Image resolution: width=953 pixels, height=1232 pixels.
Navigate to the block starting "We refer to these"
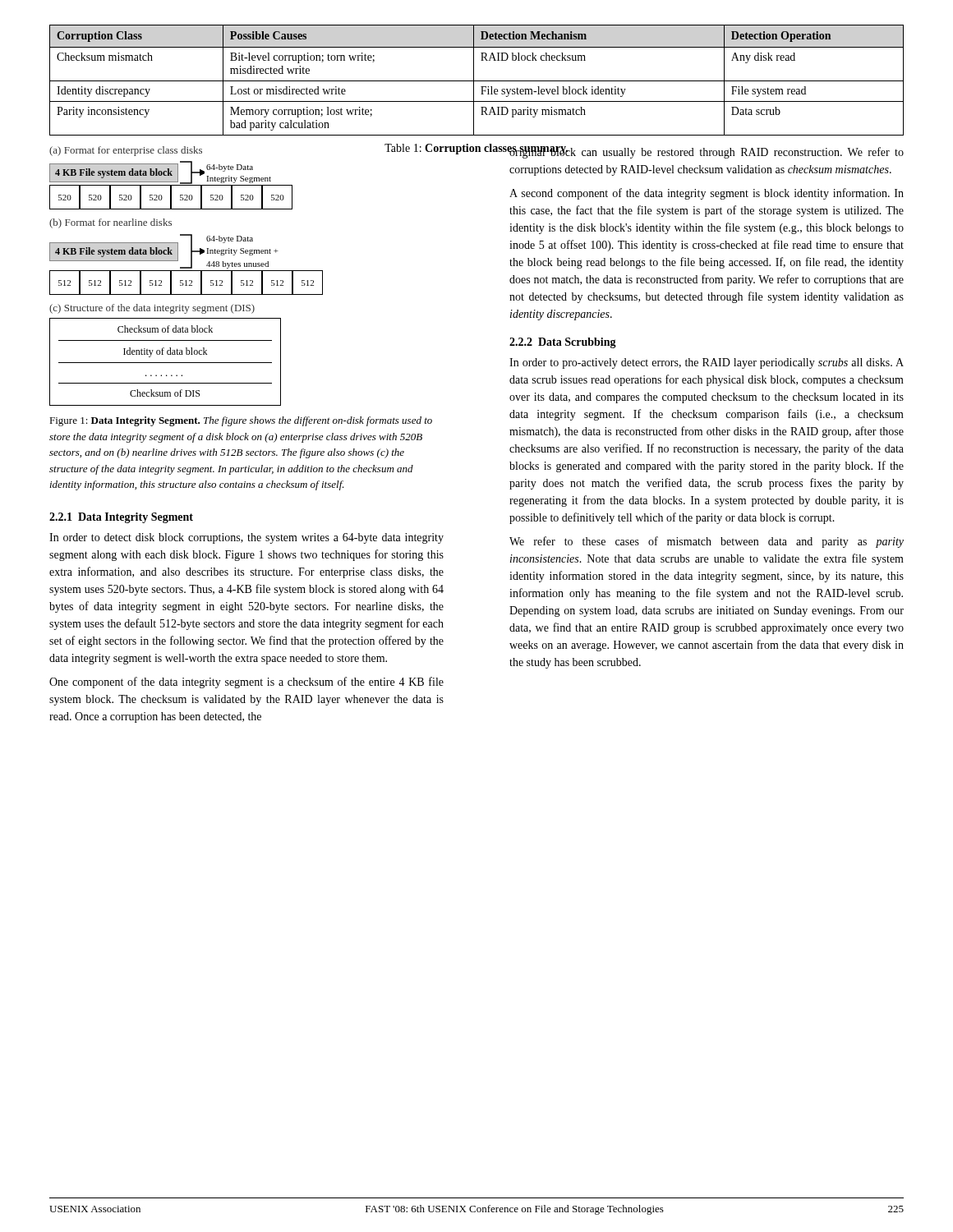(707, 602)
